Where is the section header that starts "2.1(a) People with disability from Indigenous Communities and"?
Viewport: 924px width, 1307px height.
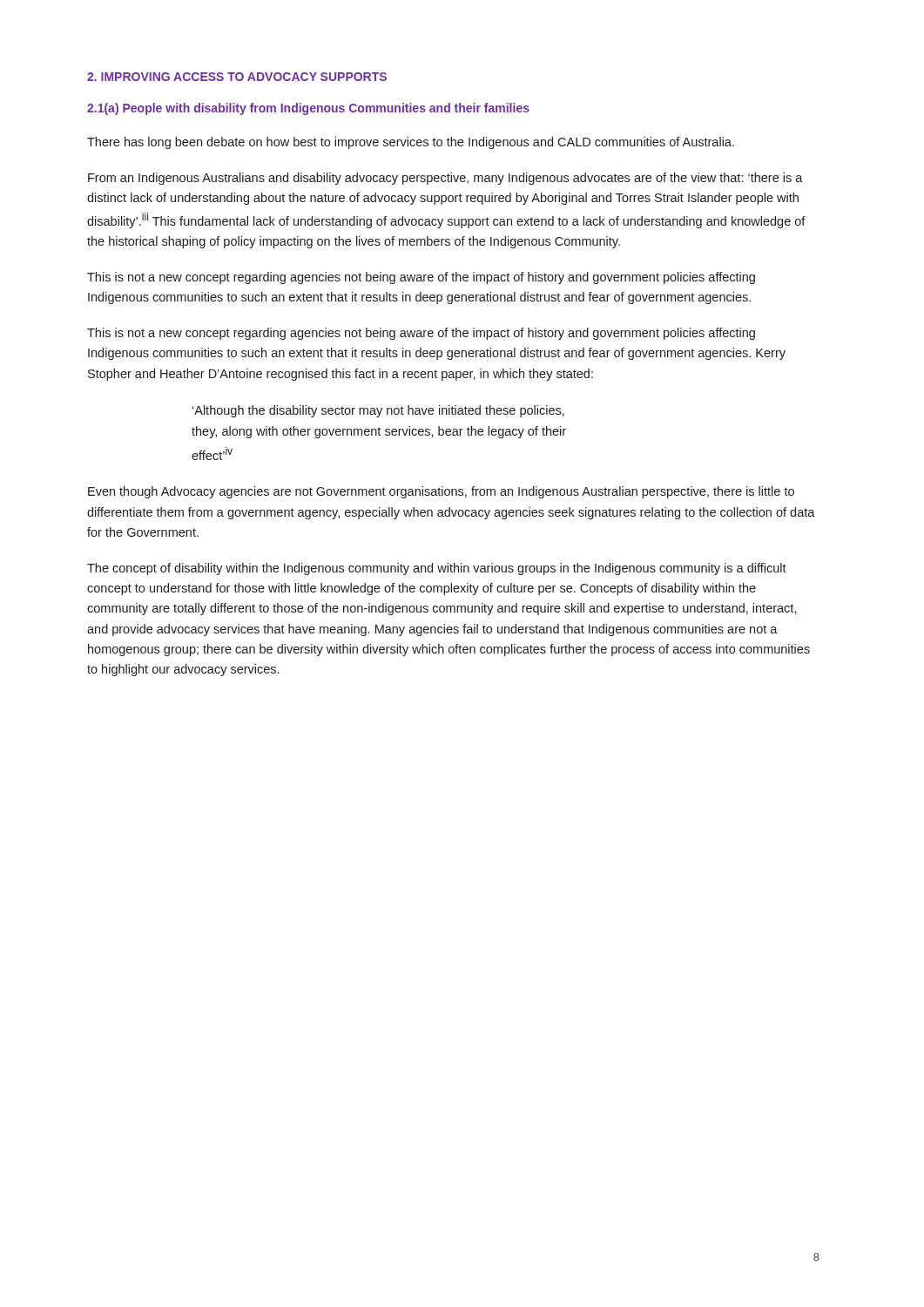(308, 108)
